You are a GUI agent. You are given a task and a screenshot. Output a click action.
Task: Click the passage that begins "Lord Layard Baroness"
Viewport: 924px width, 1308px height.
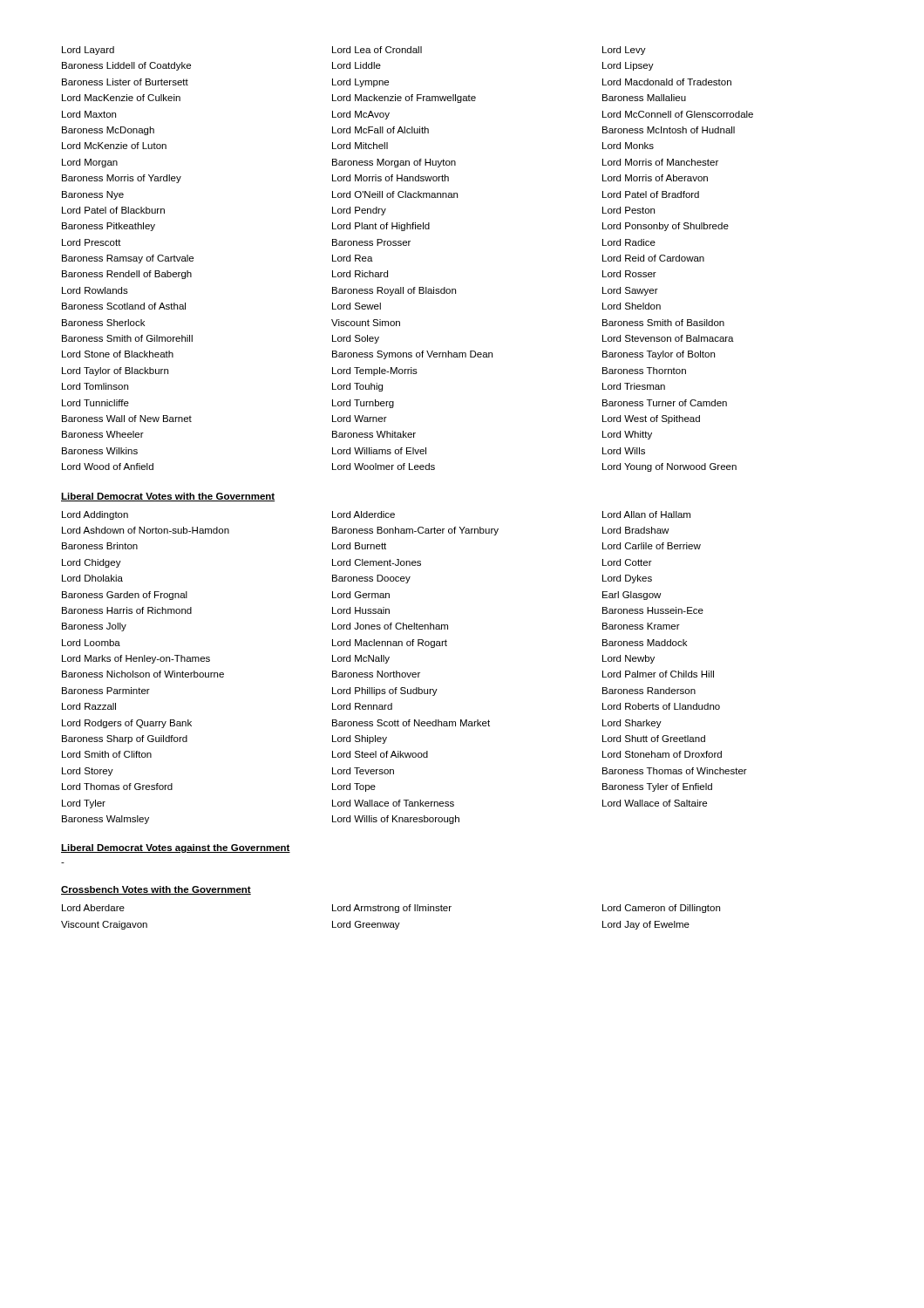coord(354,51)
